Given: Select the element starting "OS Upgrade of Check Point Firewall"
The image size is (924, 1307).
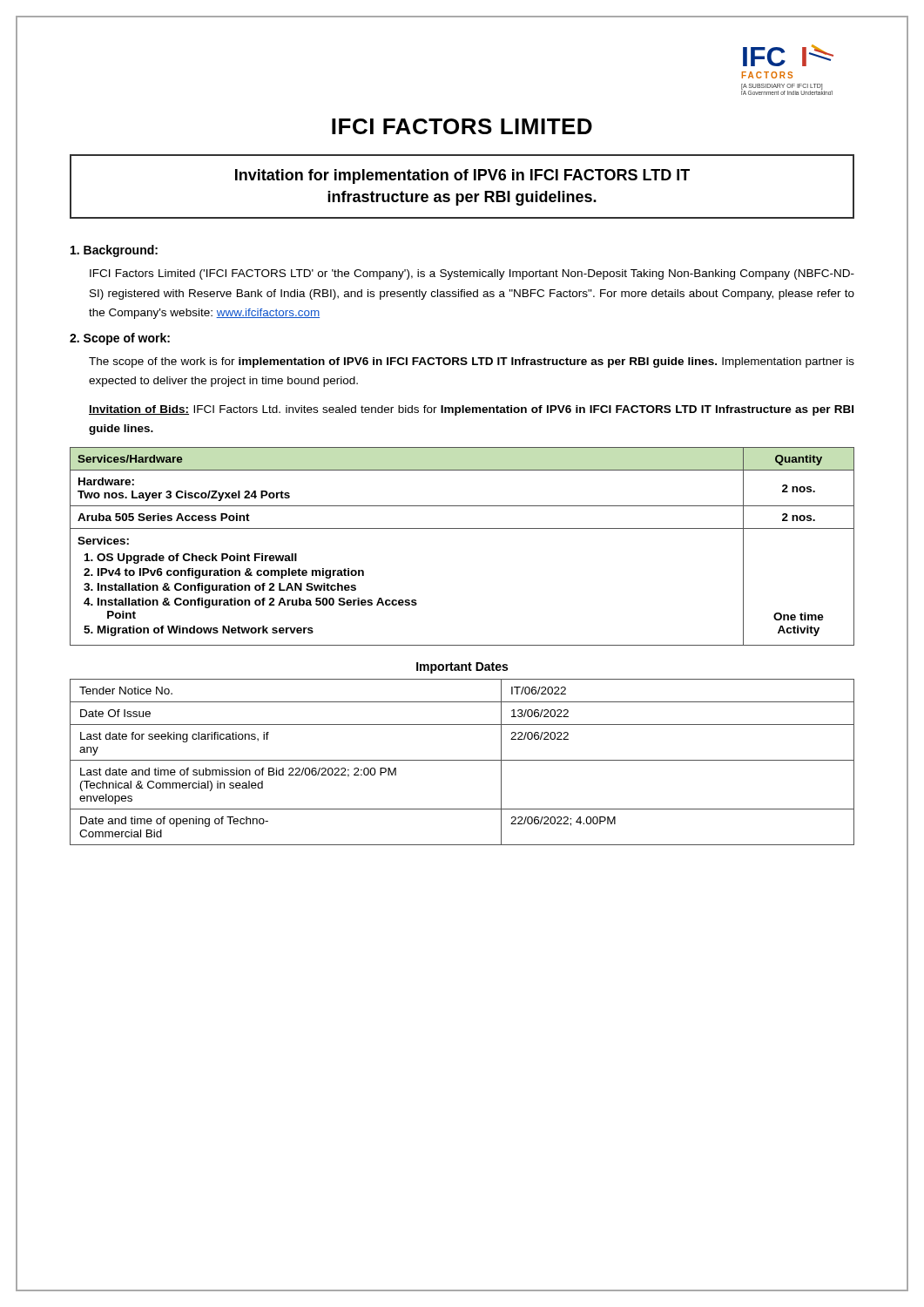Looking at the screenshot, I should pos(197,557).
